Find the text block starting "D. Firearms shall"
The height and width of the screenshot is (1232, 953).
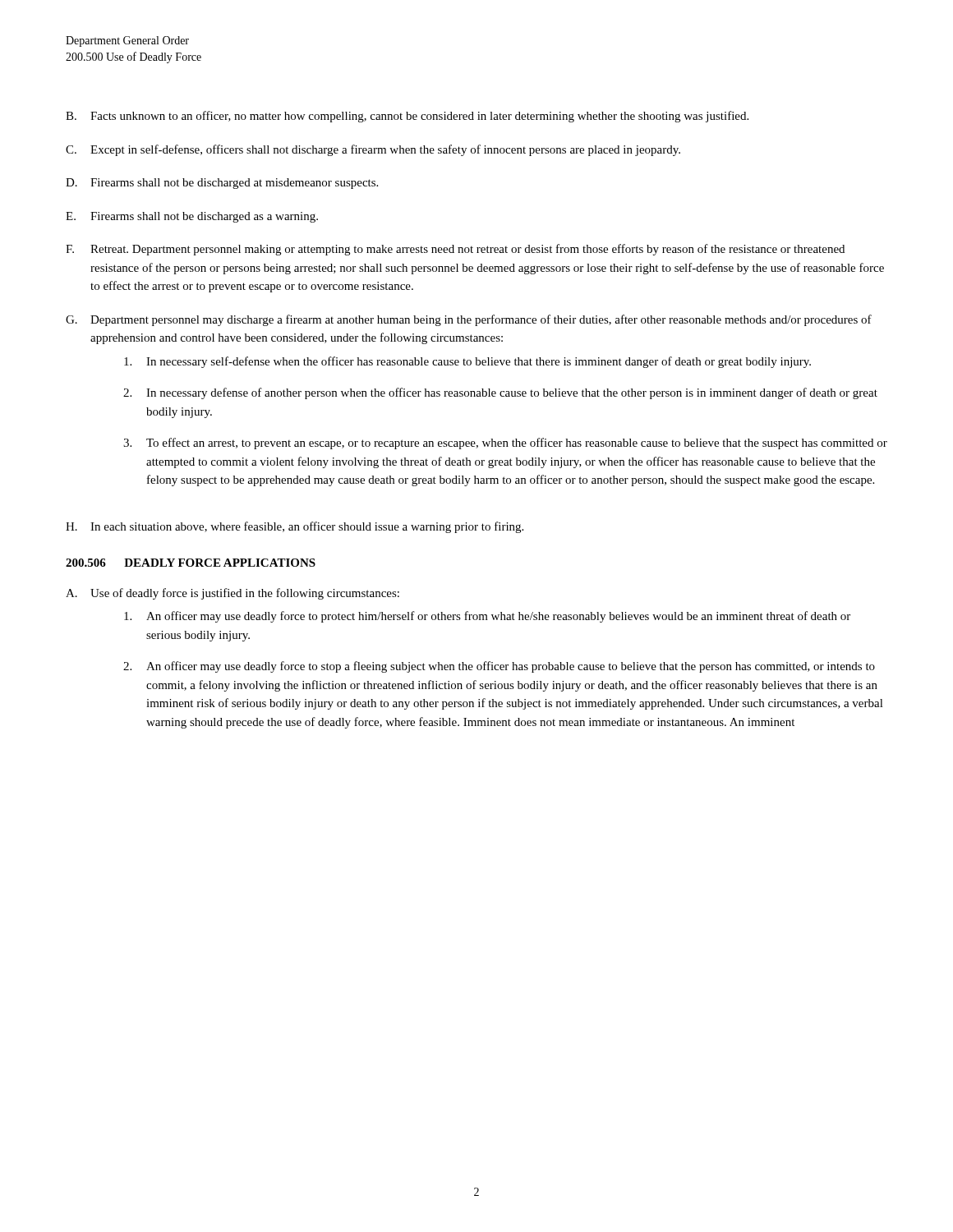222,184
